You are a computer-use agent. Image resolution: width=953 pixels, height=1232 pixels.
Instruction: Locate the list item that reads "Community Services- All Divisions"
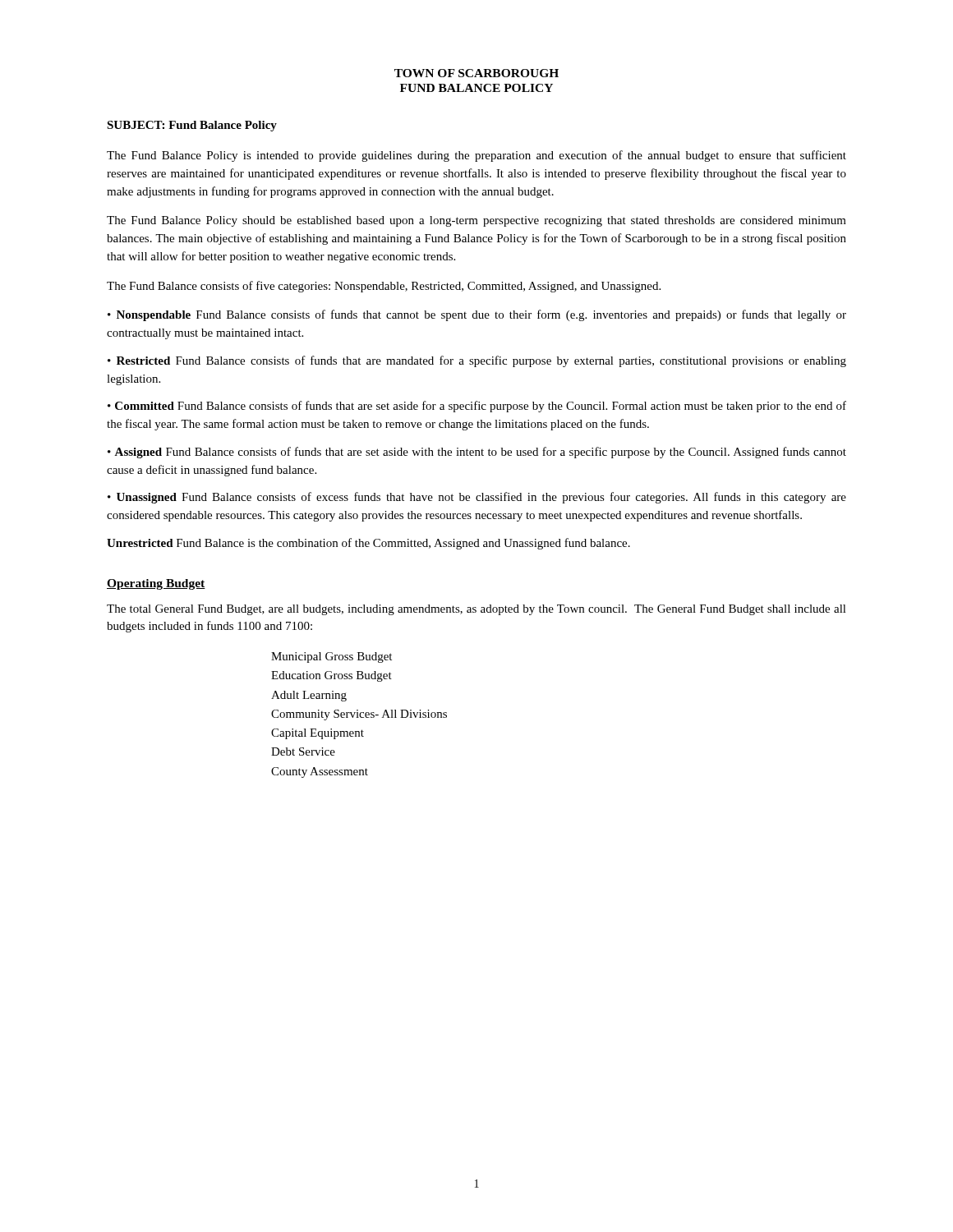[359, 714]
